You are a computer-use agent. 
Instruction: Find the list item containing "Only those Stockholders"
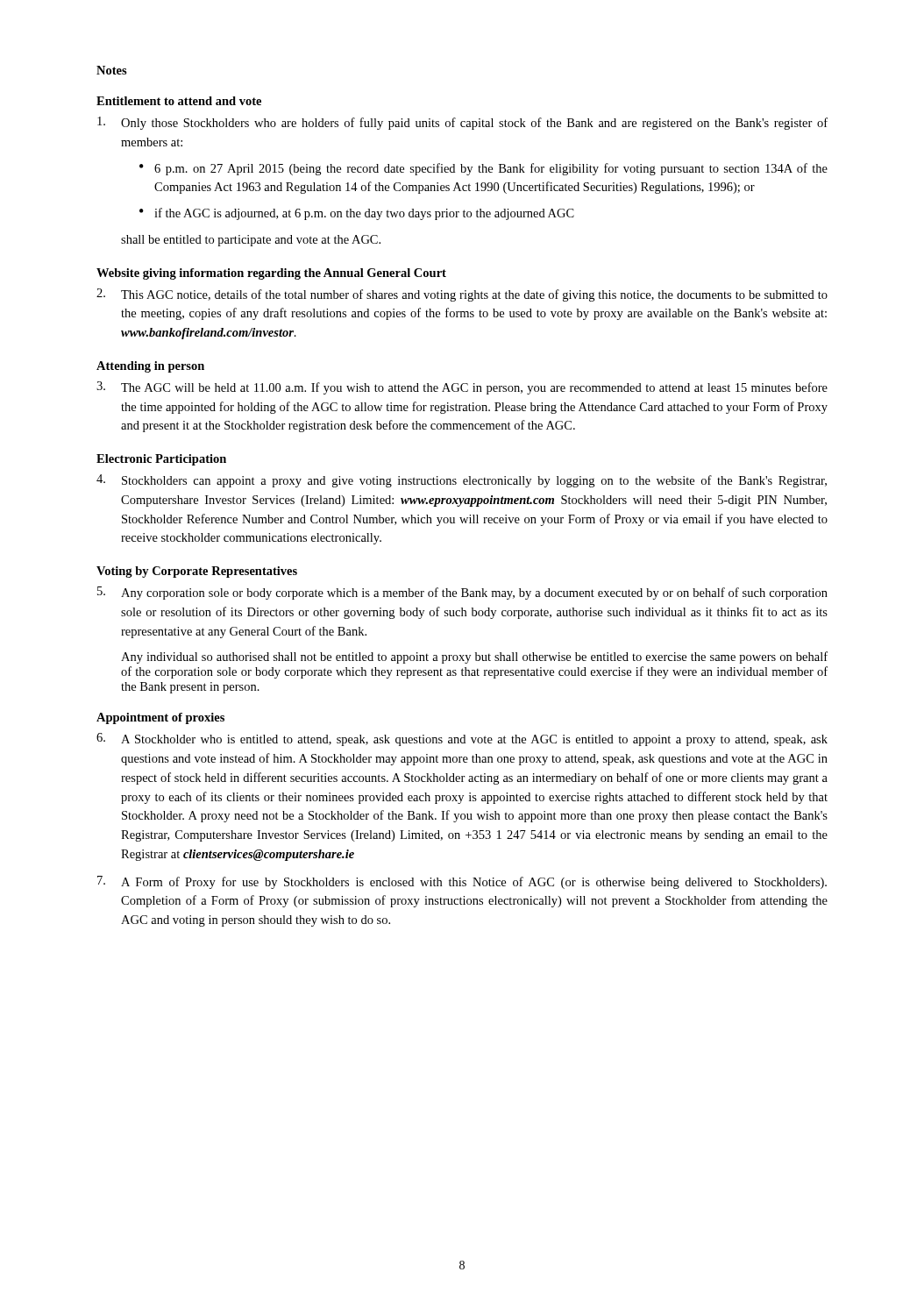(462, 182)
